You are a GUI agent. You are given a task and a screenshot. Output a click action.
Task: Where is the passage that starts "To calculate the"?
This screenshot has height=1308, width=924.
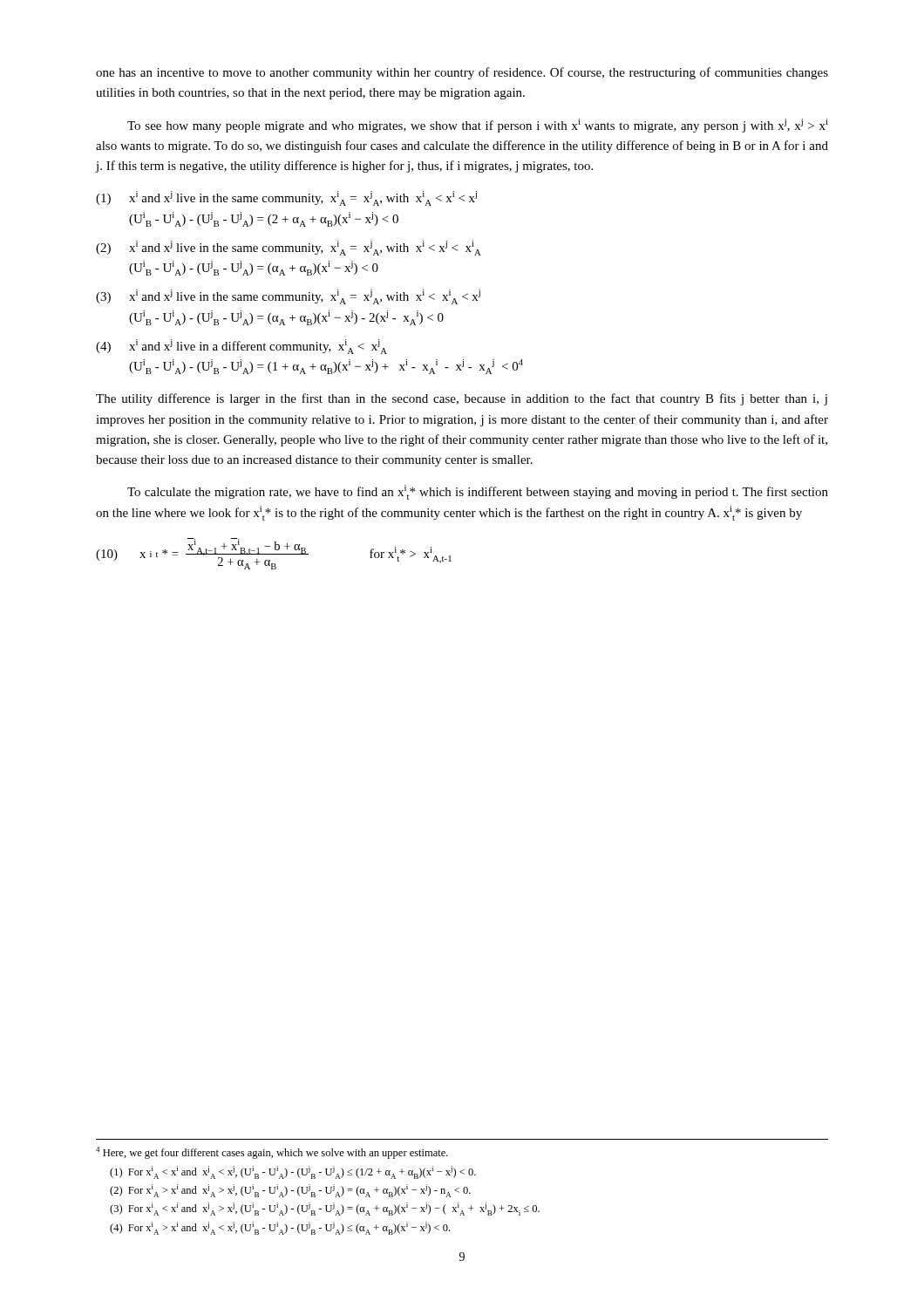point(462,503)
